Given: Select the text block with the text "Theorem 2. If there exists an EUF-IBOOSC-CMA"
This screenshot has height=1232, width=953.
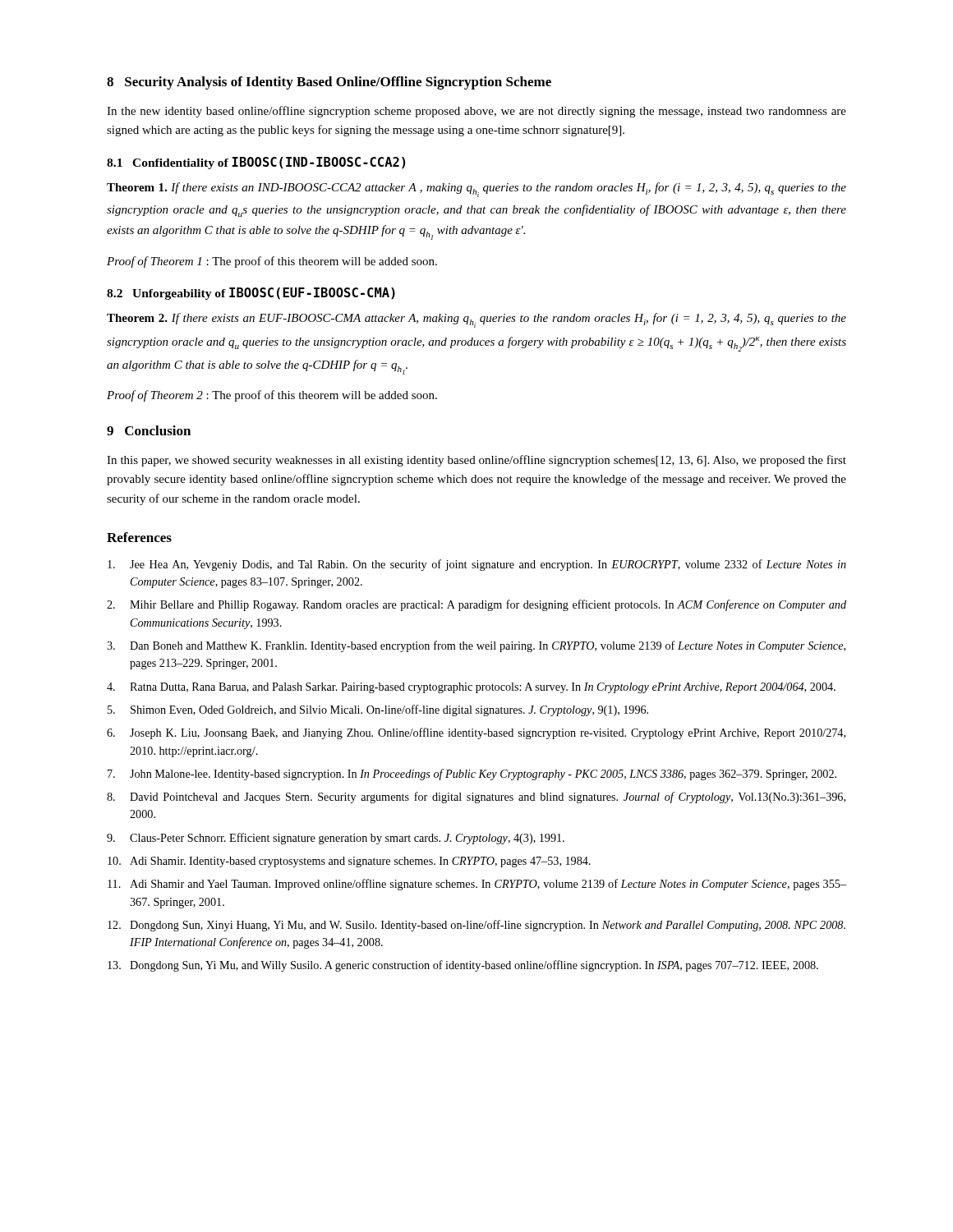Looking at the screenshot, I should [x=476, y=343].
